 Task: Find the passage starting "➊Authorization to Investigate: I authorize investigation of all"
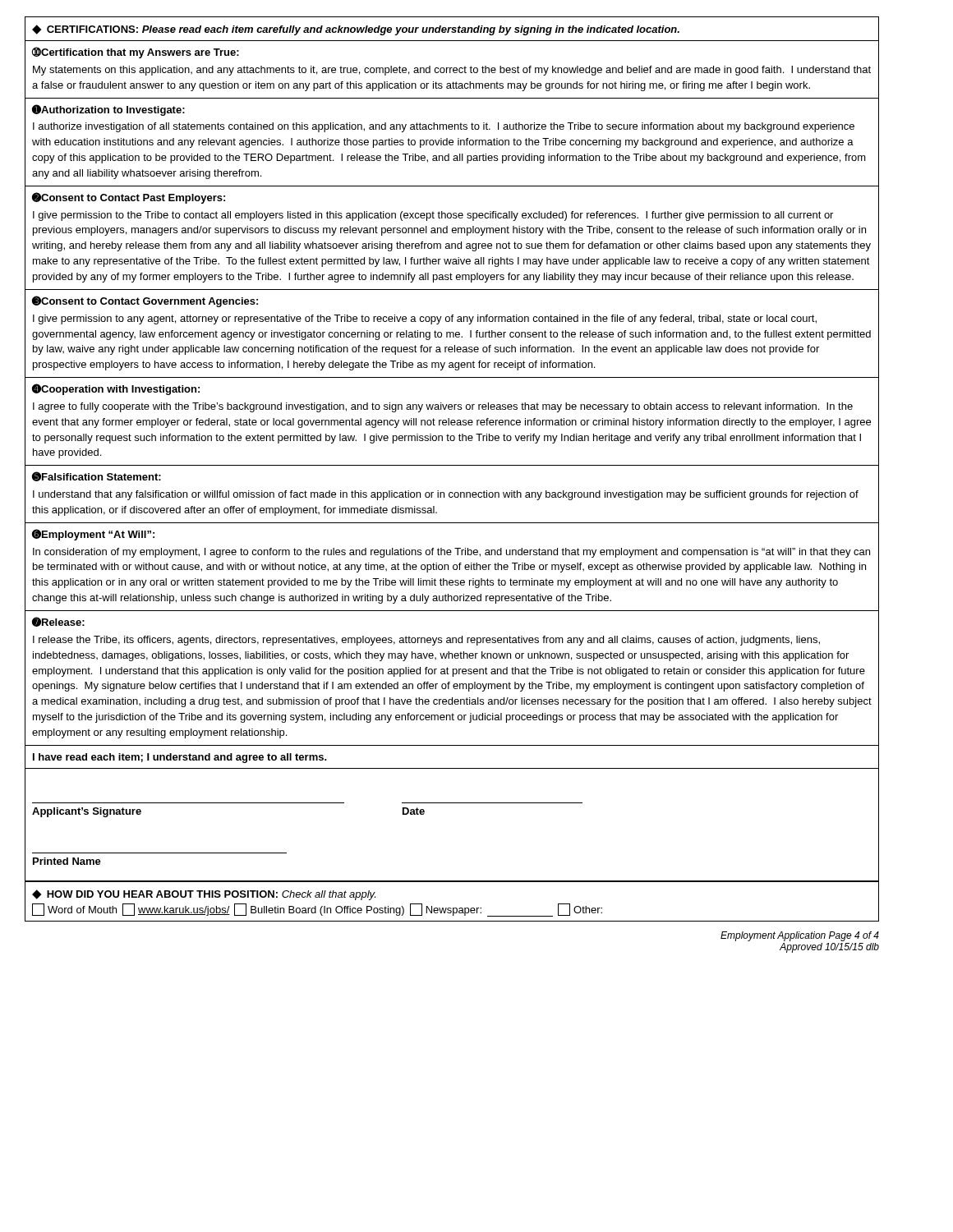[x=452, y=141]
